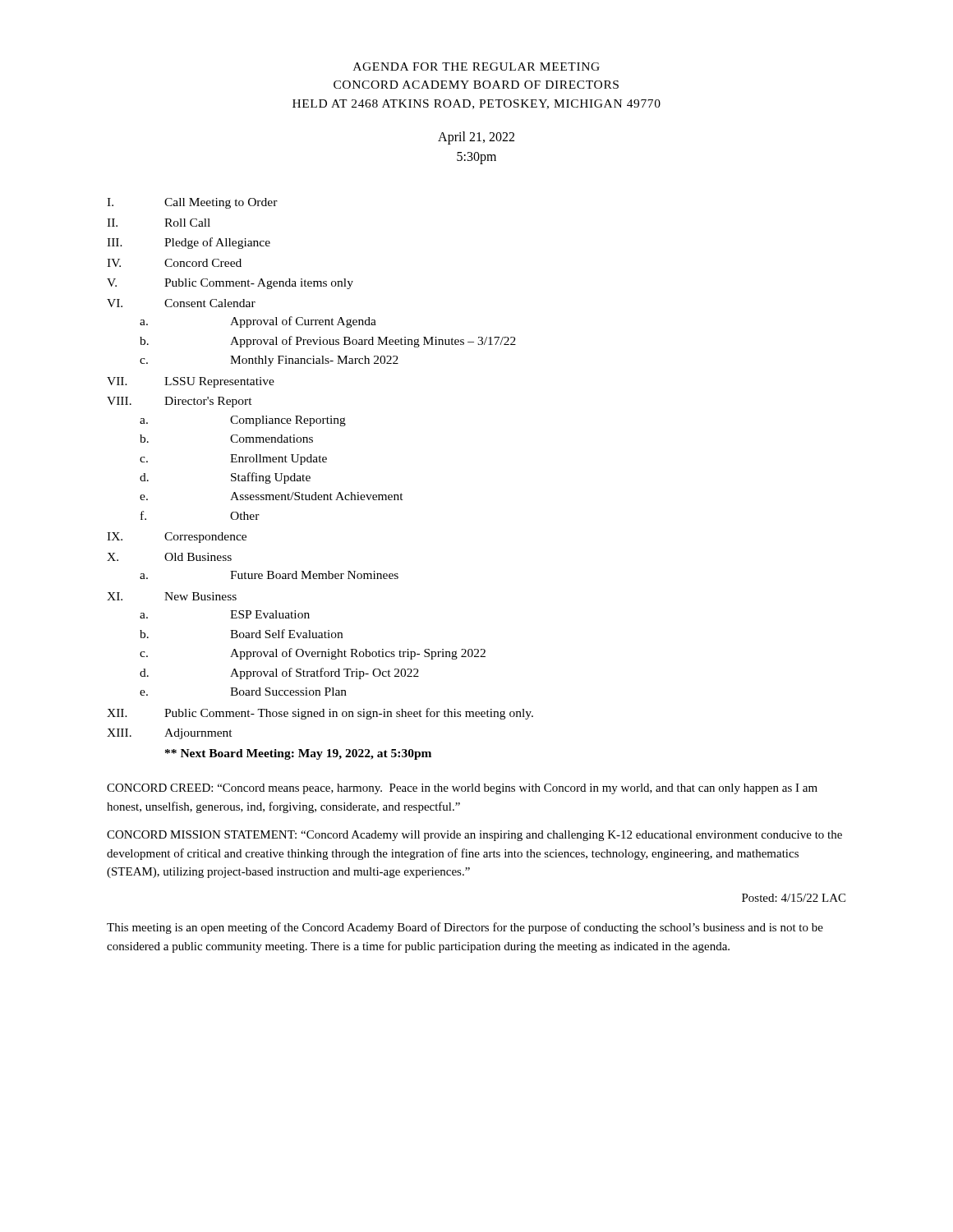
Task: Point to the element starting "II. Roll Call"
Action: click(x=113, y=222)
